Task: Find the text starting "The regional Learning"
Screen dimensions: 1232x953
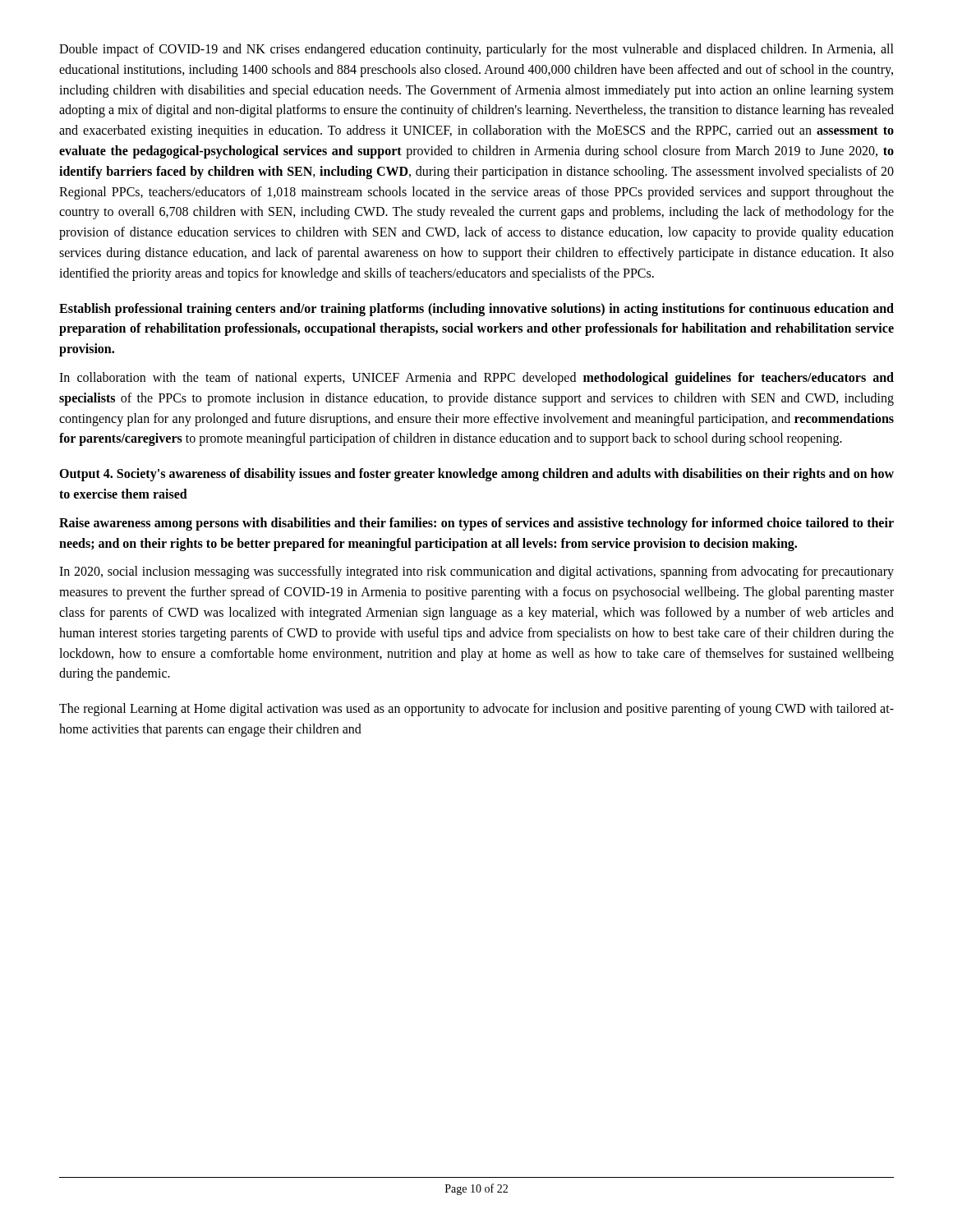Action: [x=476, y=719]
